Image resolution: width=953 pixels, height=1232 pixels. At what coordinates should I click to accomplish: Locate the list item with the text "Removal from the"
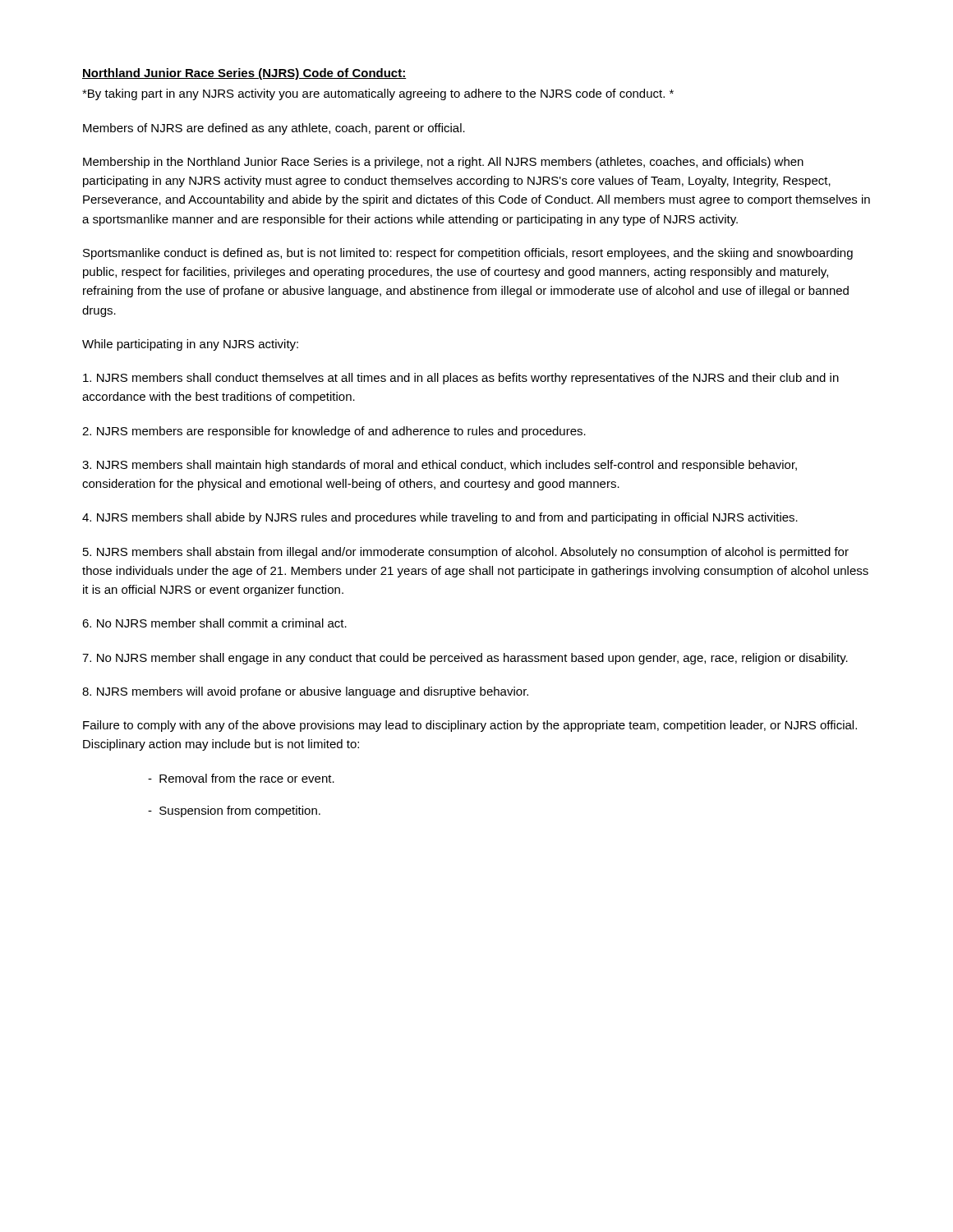[x=241, y=778]
